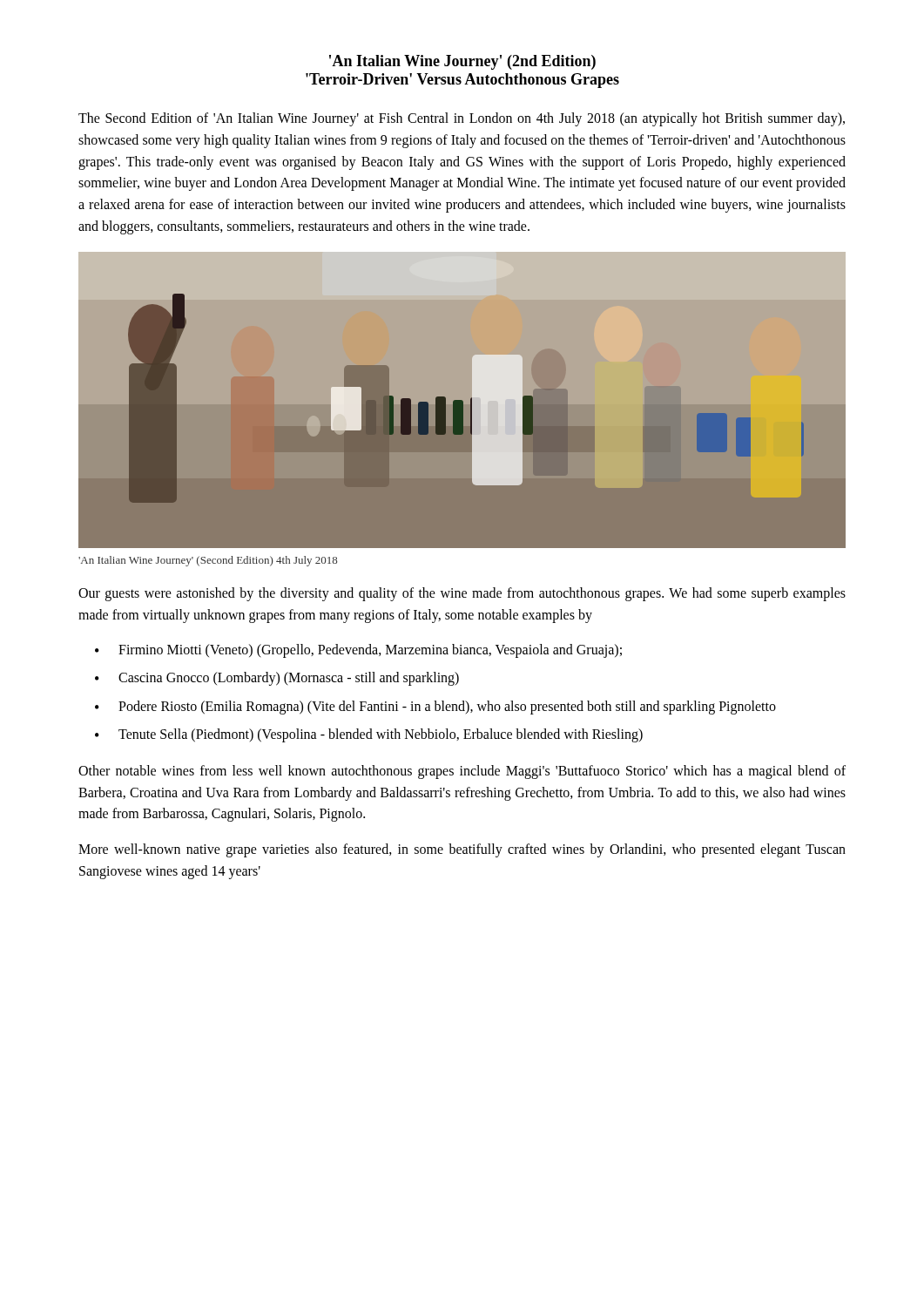Find the block on this page that starts "Our guests were astonished"
This screenshot has width=924, height=1307.
pos(462,604)
